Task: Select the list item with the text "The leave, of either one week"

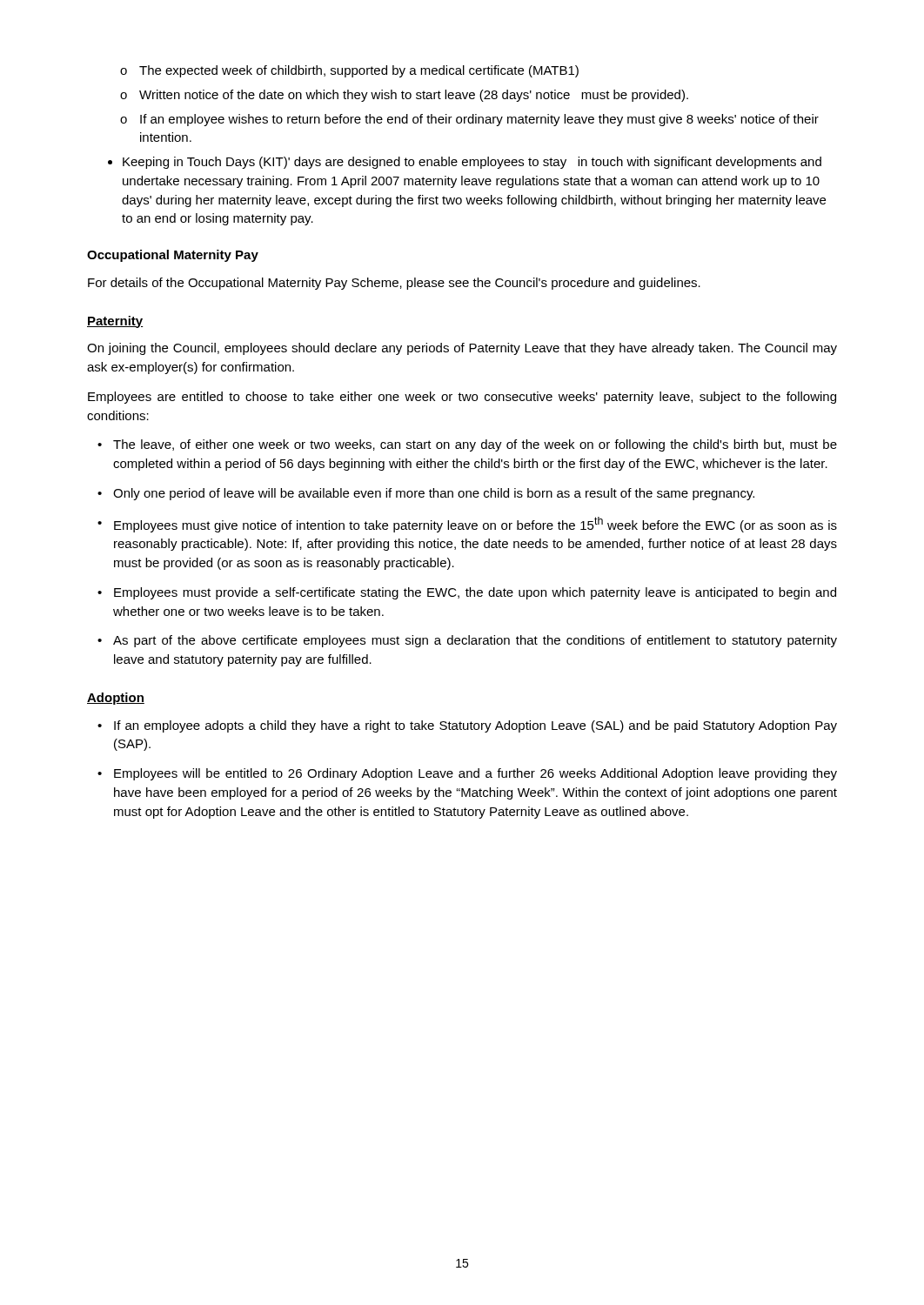Action: pyautogui.click(x=462, y=454)
